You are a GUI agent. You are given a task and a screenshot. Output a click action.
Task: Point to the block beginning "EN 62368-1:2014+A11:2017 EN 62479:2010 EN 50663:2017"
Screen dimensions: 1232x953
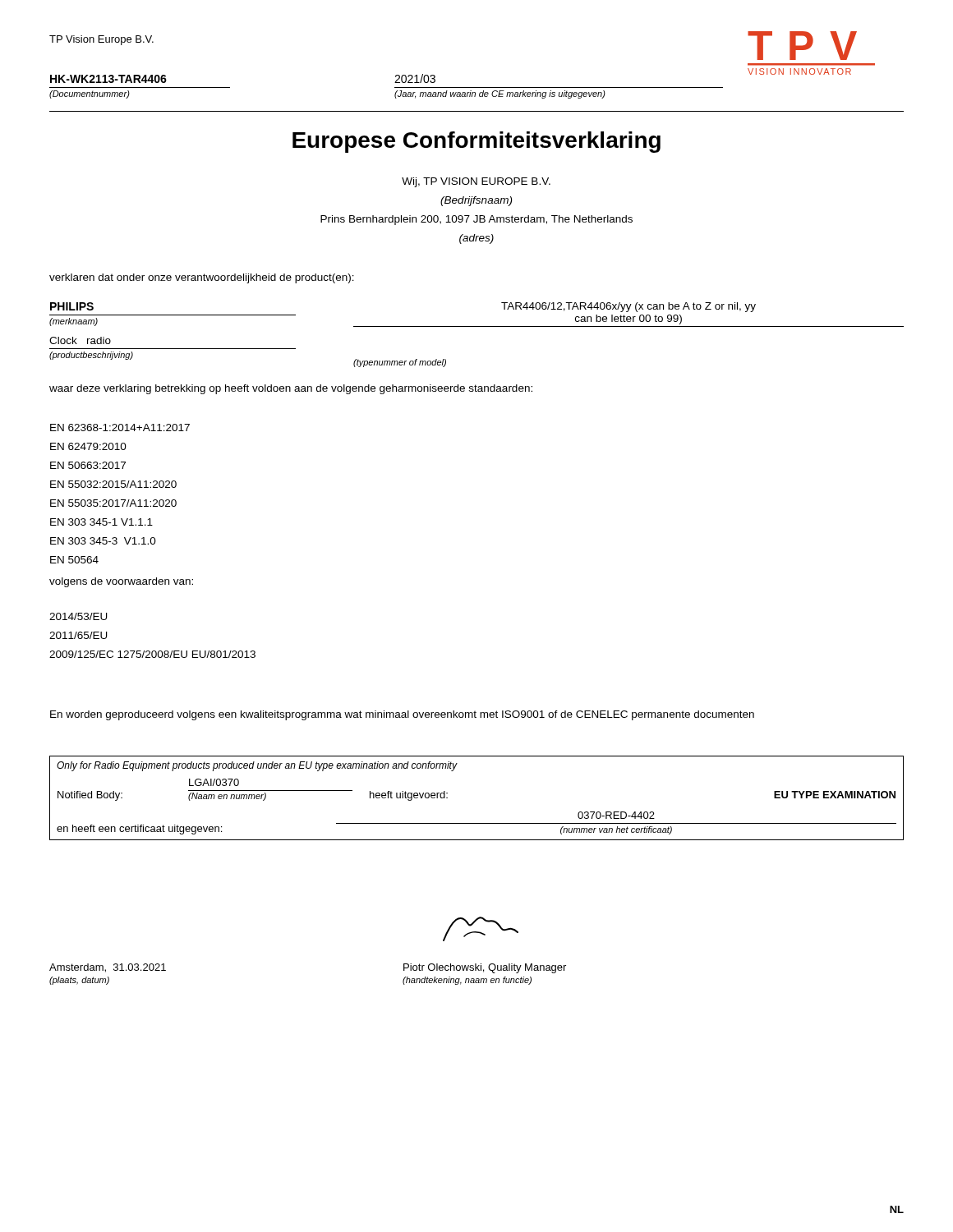coord(120,493)
